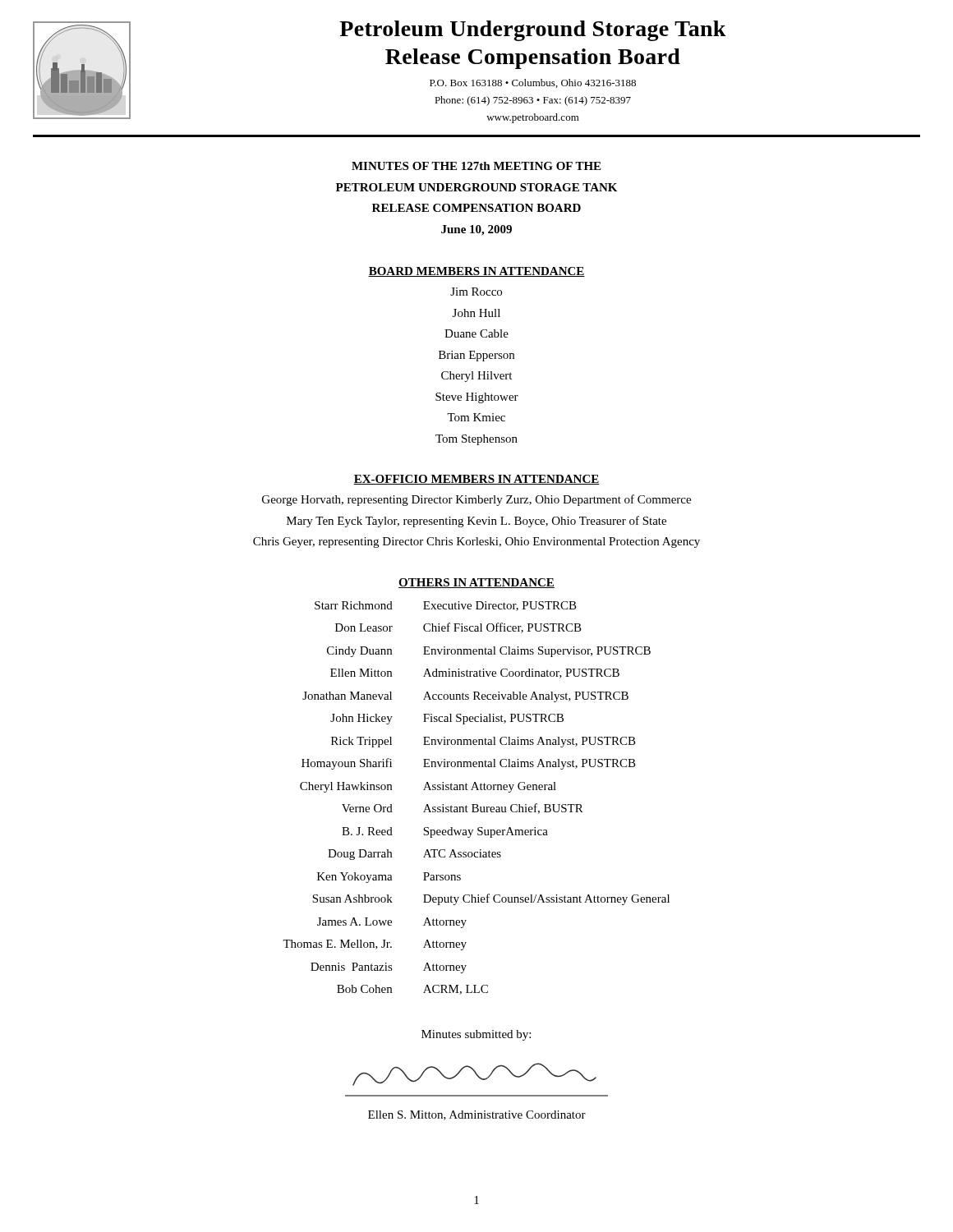
Task: Locate the text "EX-OFFICIO MEMBERS IN ATTENDANCE"
Action: (476, 479)
